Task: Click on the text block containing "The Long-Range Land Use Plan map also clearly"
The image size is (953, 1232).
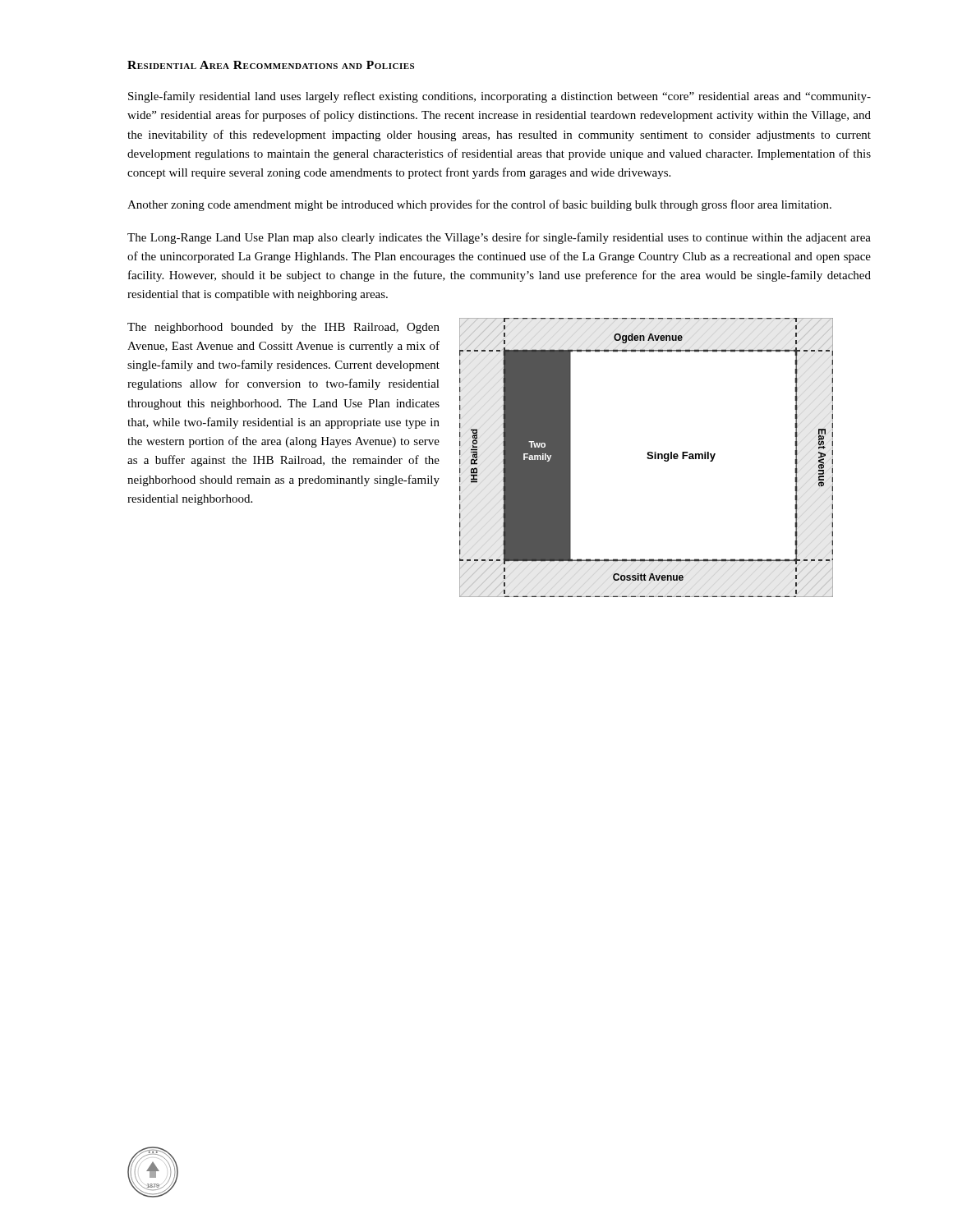Action: pos(499,266)
